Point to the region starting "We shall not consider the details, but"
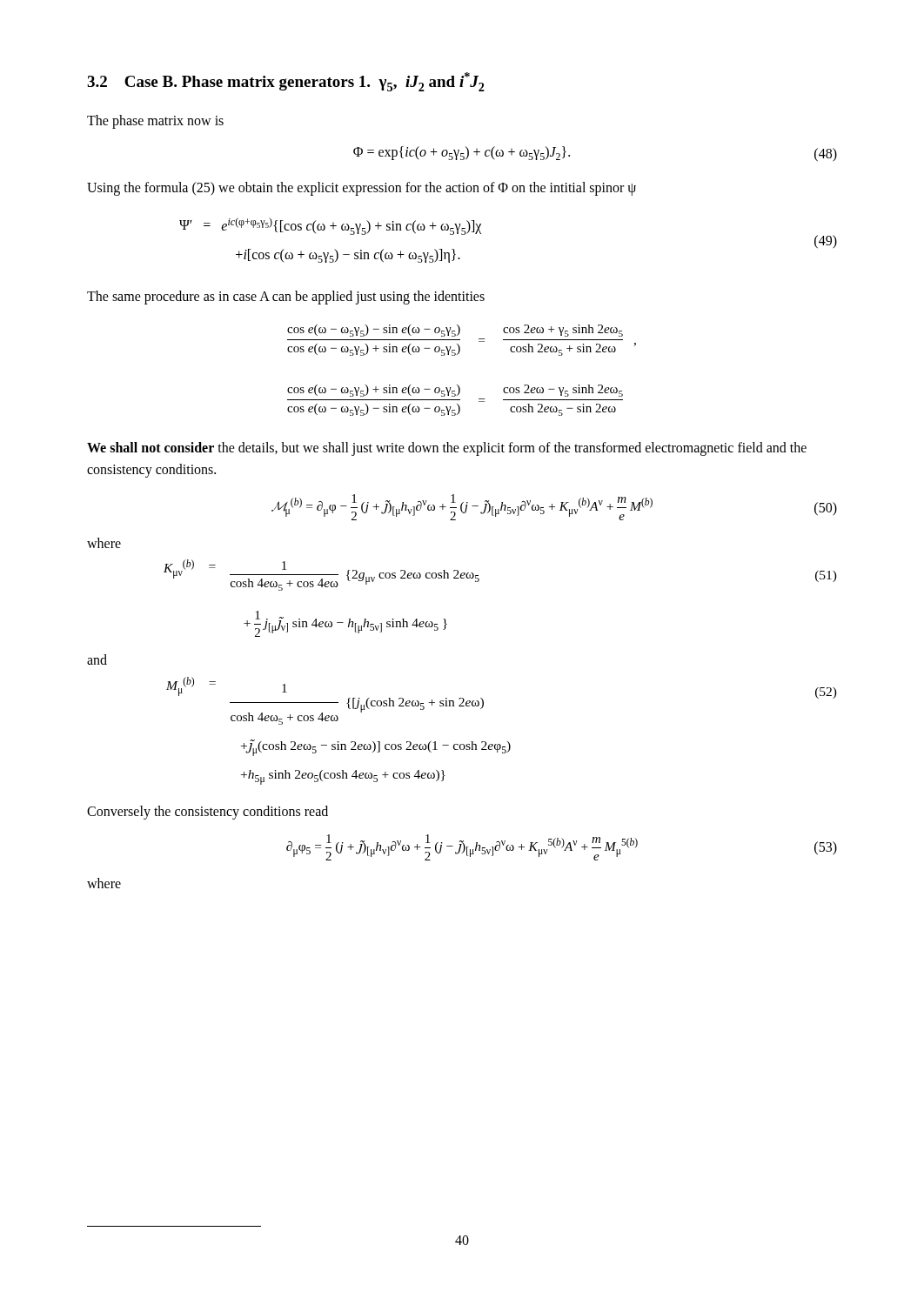 [x=447, y=459]
